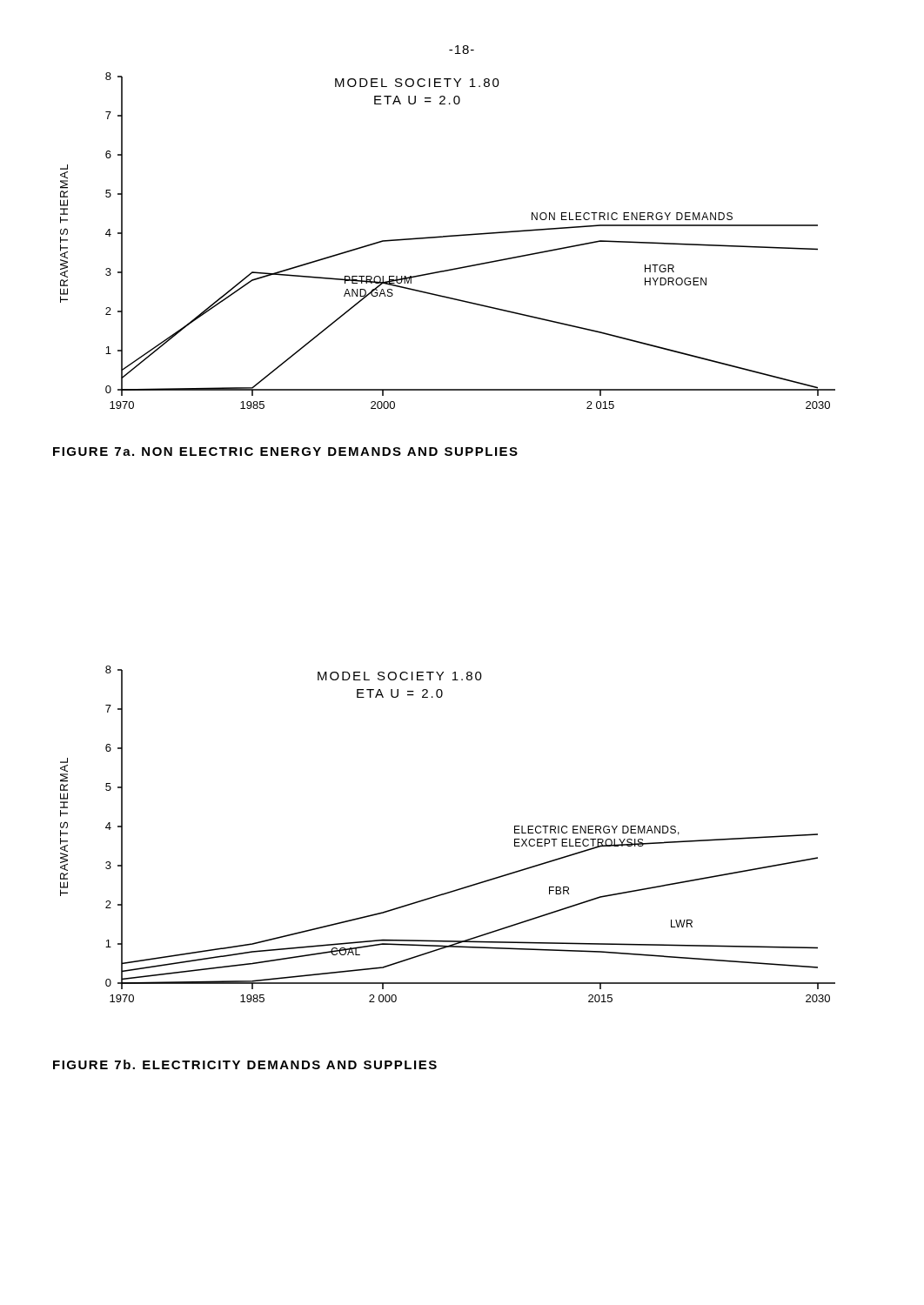Where does it say "FIGURE 7b. ELECTRICITY DEMANDS AND SUPPLIES"?
924x1305 pixels.
click(x=245, y=1064)
